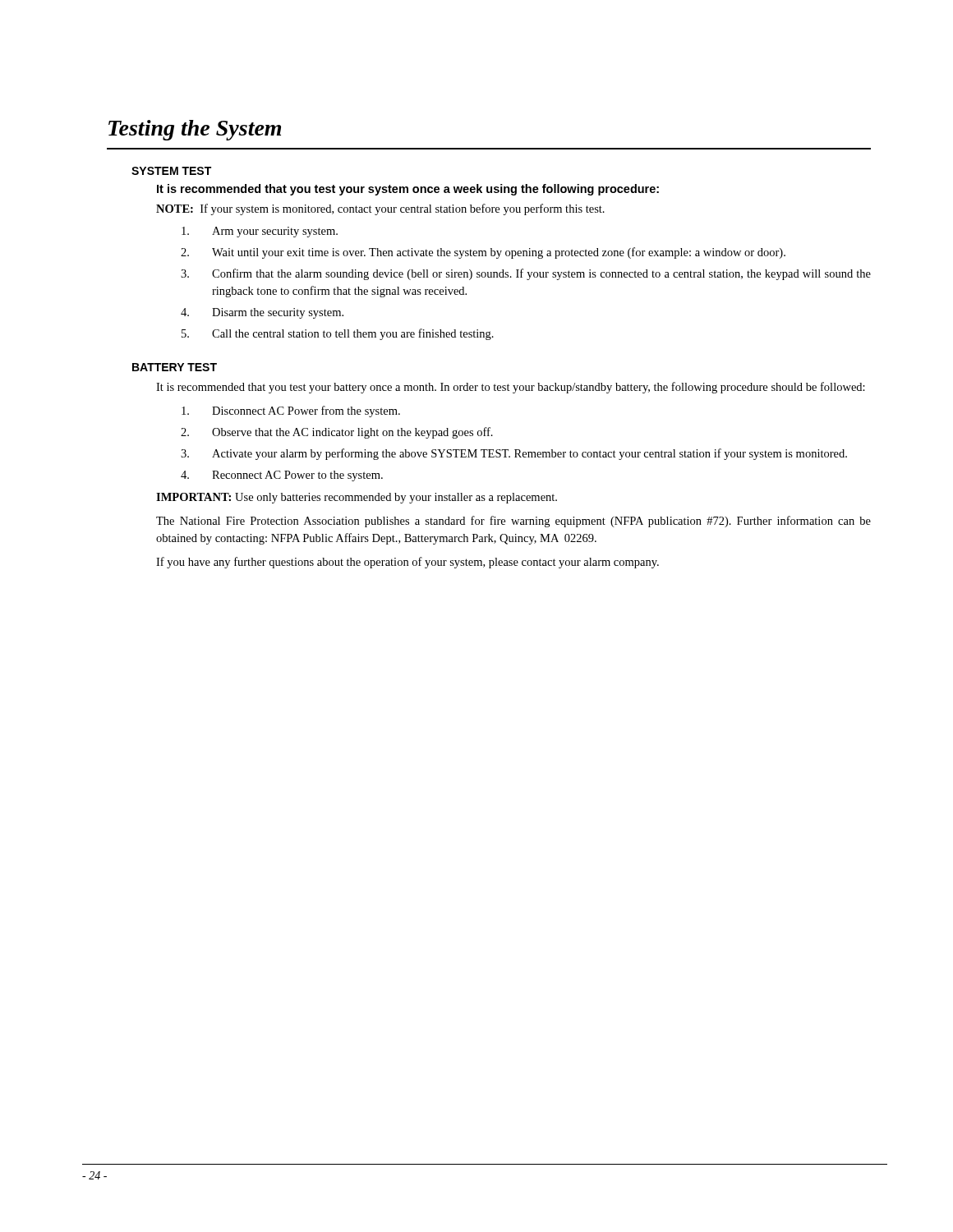Screen dimensions: 1232x953
Task: Click on the passage starting "3. Confirm that the alarm sounding device (bell"
Action: coord(526,283)
